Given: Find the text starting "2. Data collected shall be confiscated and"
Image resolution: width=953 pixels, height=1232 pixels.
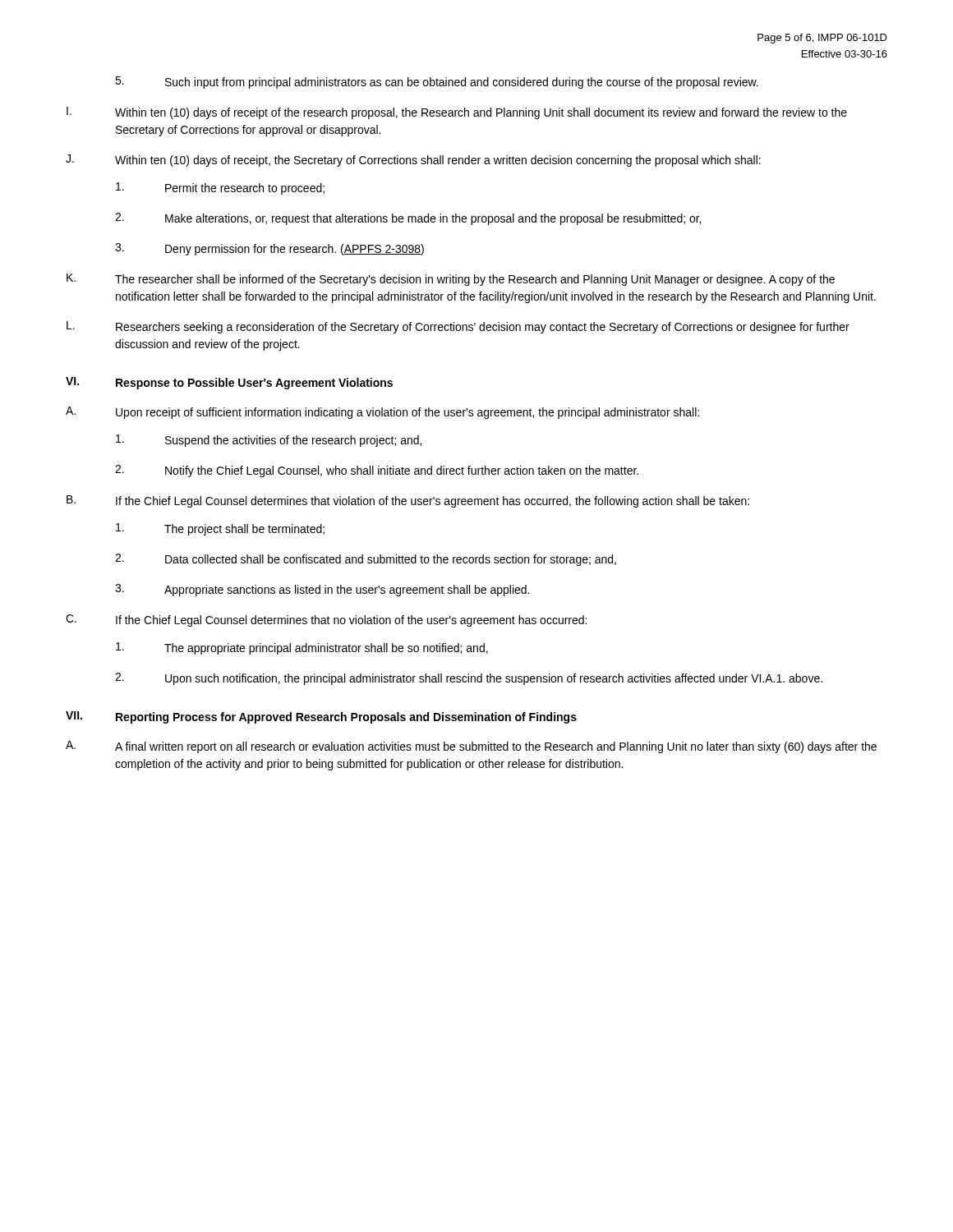Looking at the screenshot, I should click(x=501, y=560).
